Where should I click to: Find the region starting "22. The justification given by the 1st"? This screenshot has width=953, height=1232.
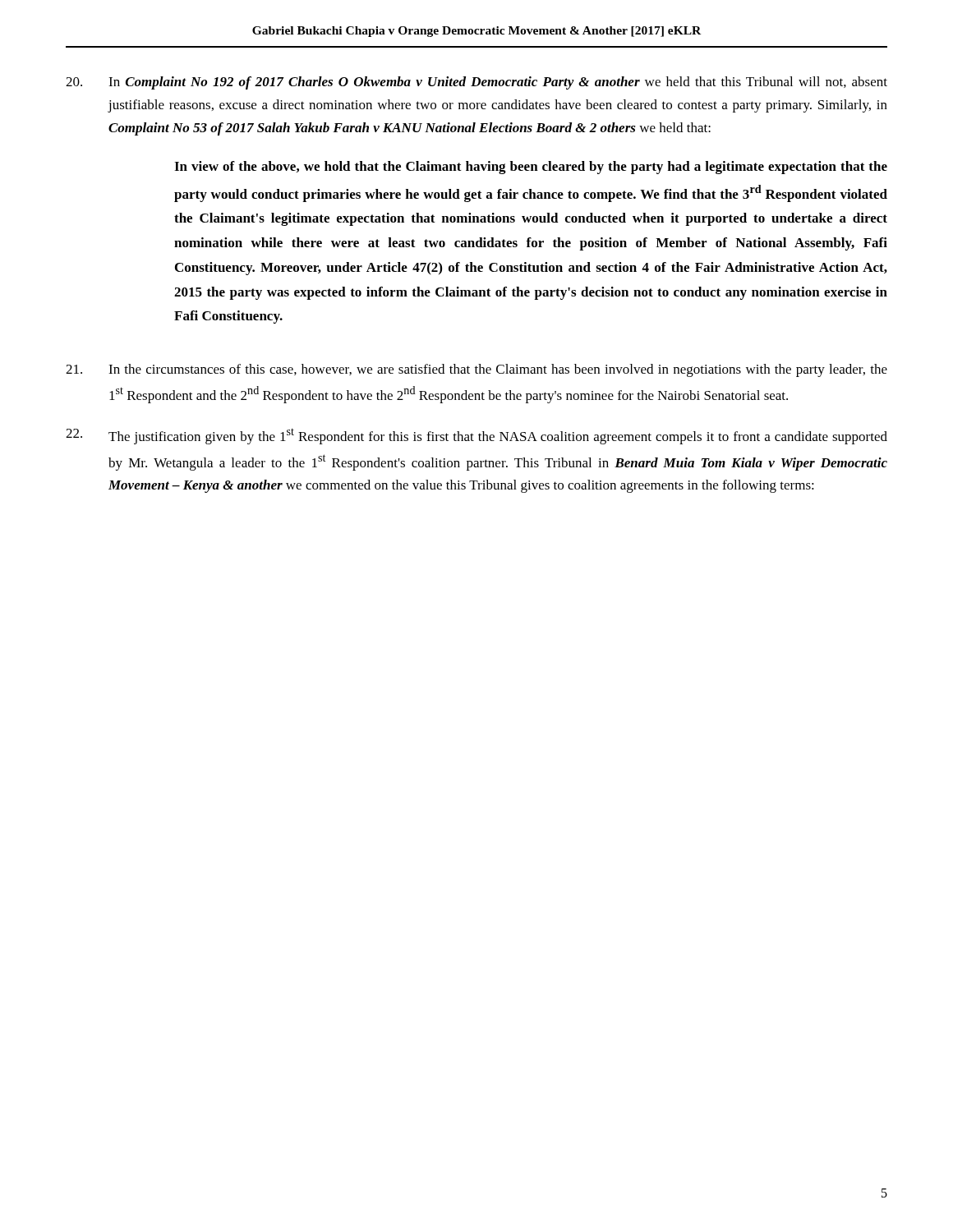click(476, 460)
